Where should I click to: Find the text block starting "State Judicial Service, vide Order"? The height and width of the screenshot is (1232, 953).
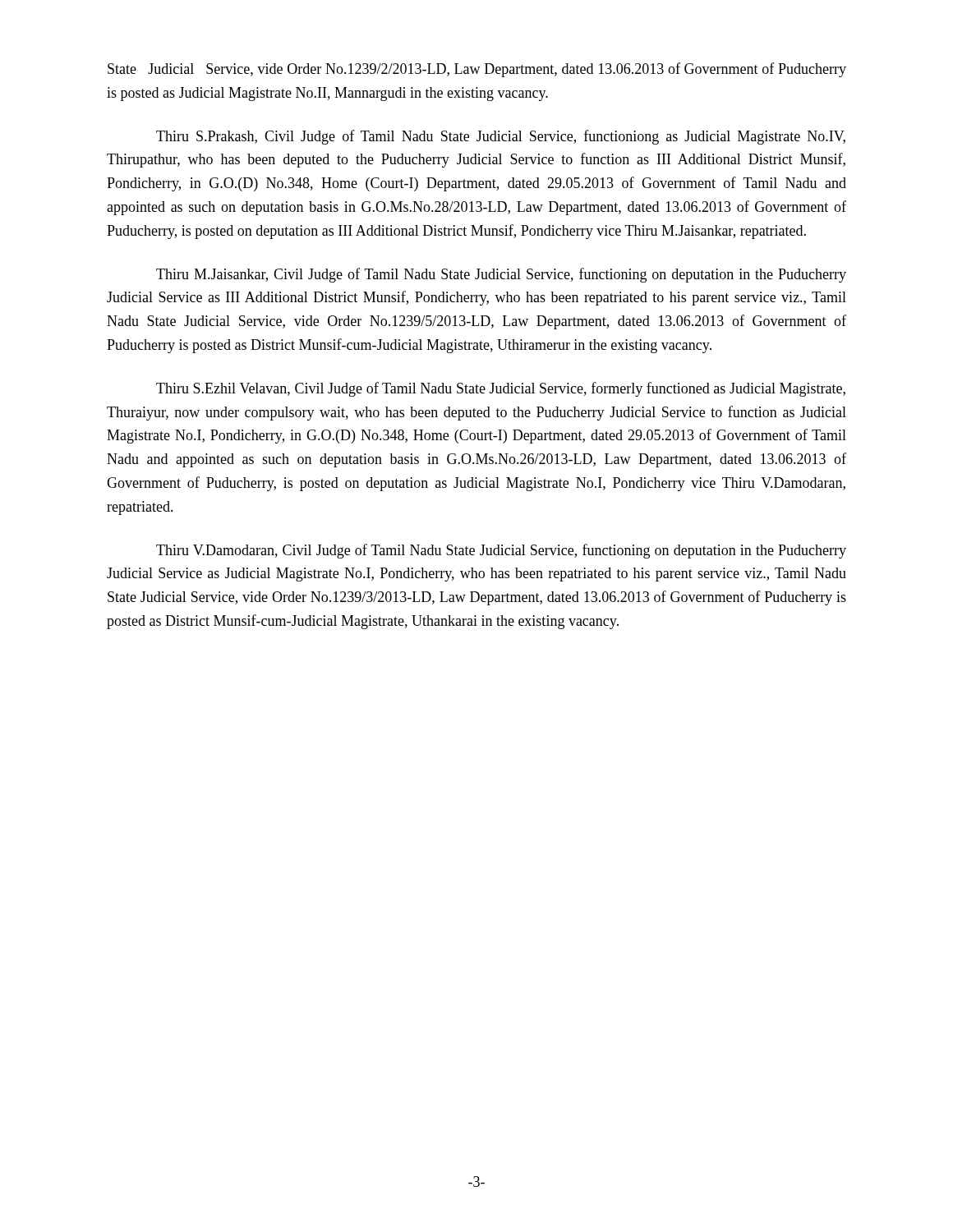point(476,81)
